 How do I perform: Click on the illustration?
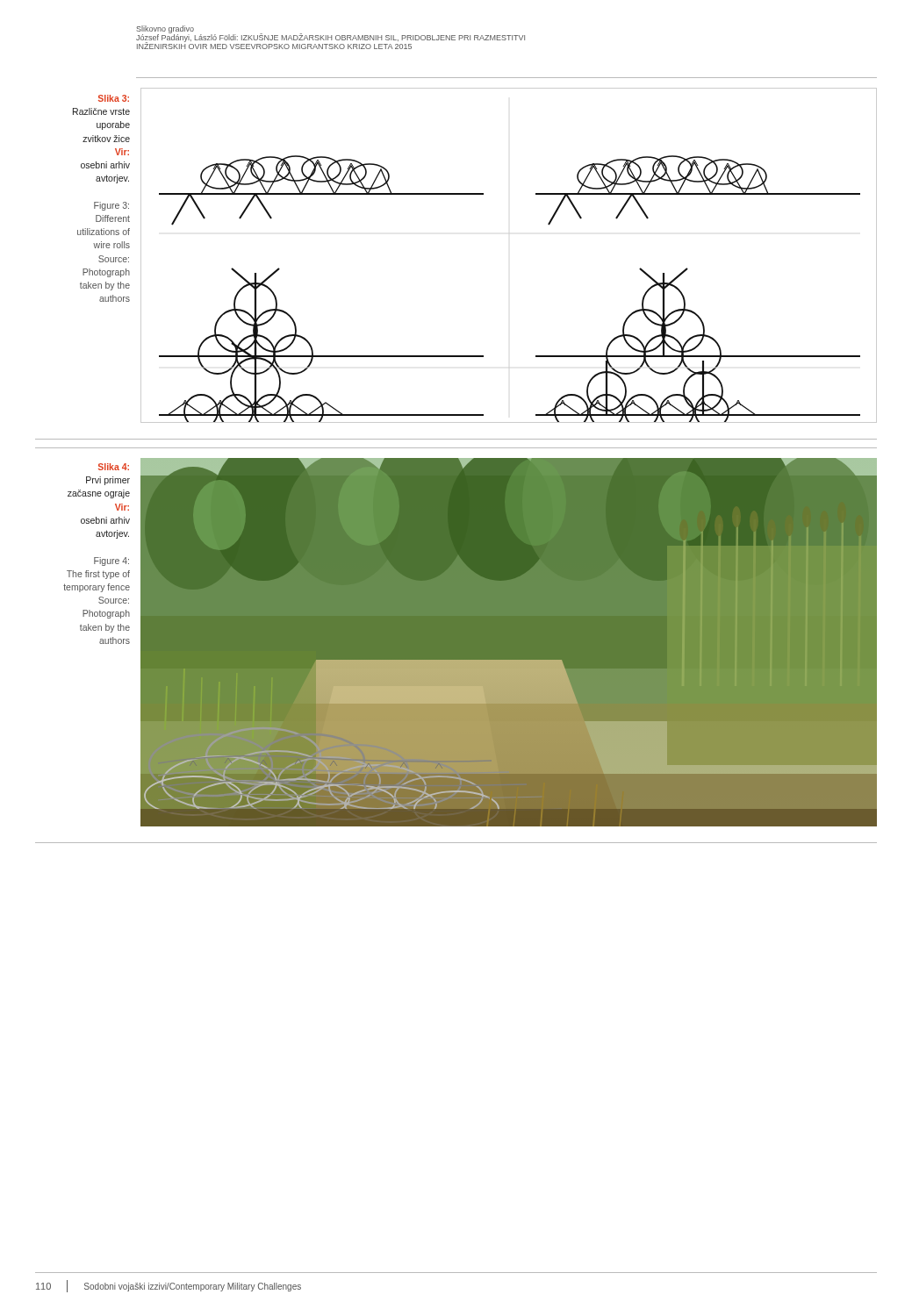click(x=509, y=255)
